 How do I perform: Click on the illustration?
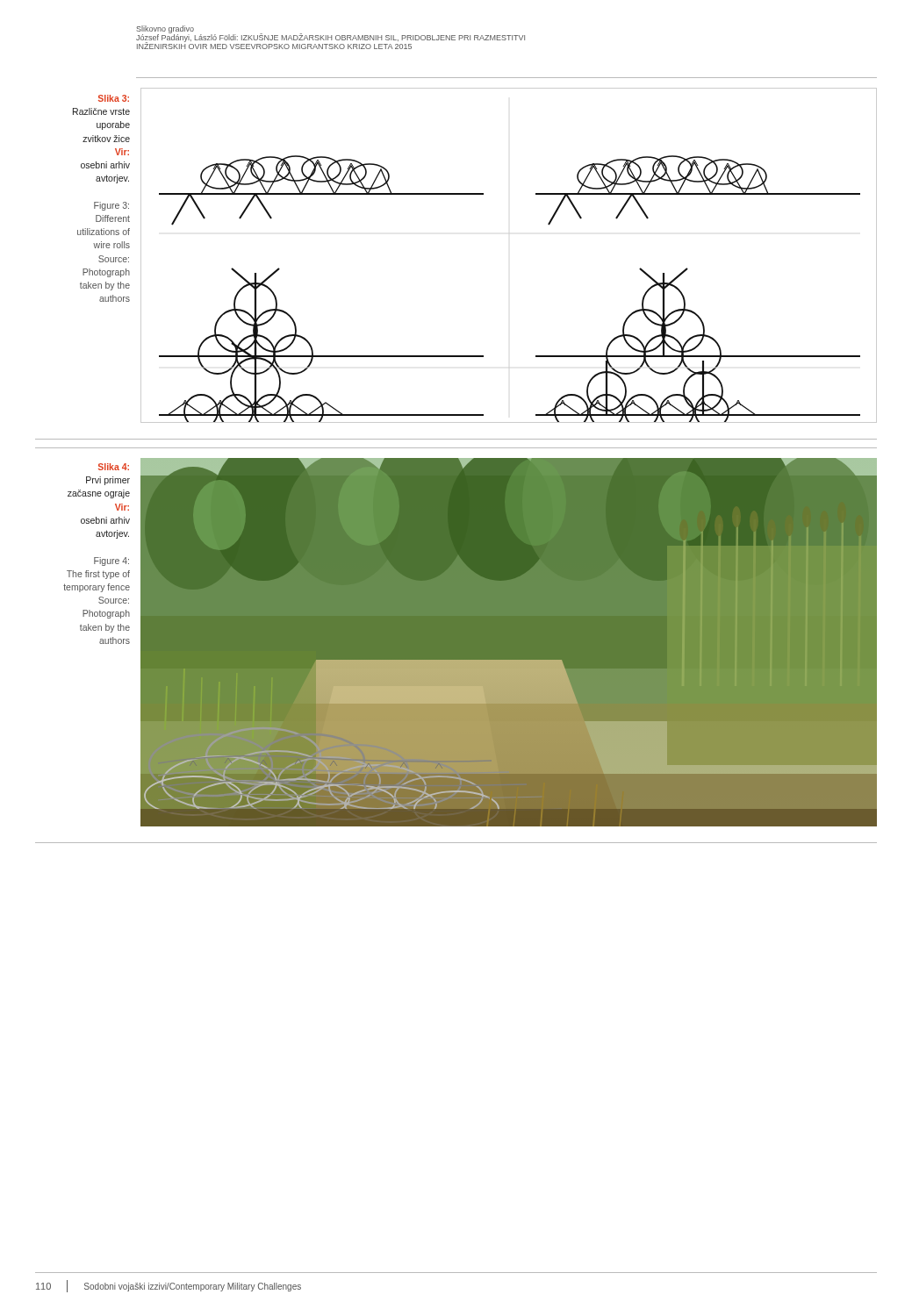click(x=509, y=255)
